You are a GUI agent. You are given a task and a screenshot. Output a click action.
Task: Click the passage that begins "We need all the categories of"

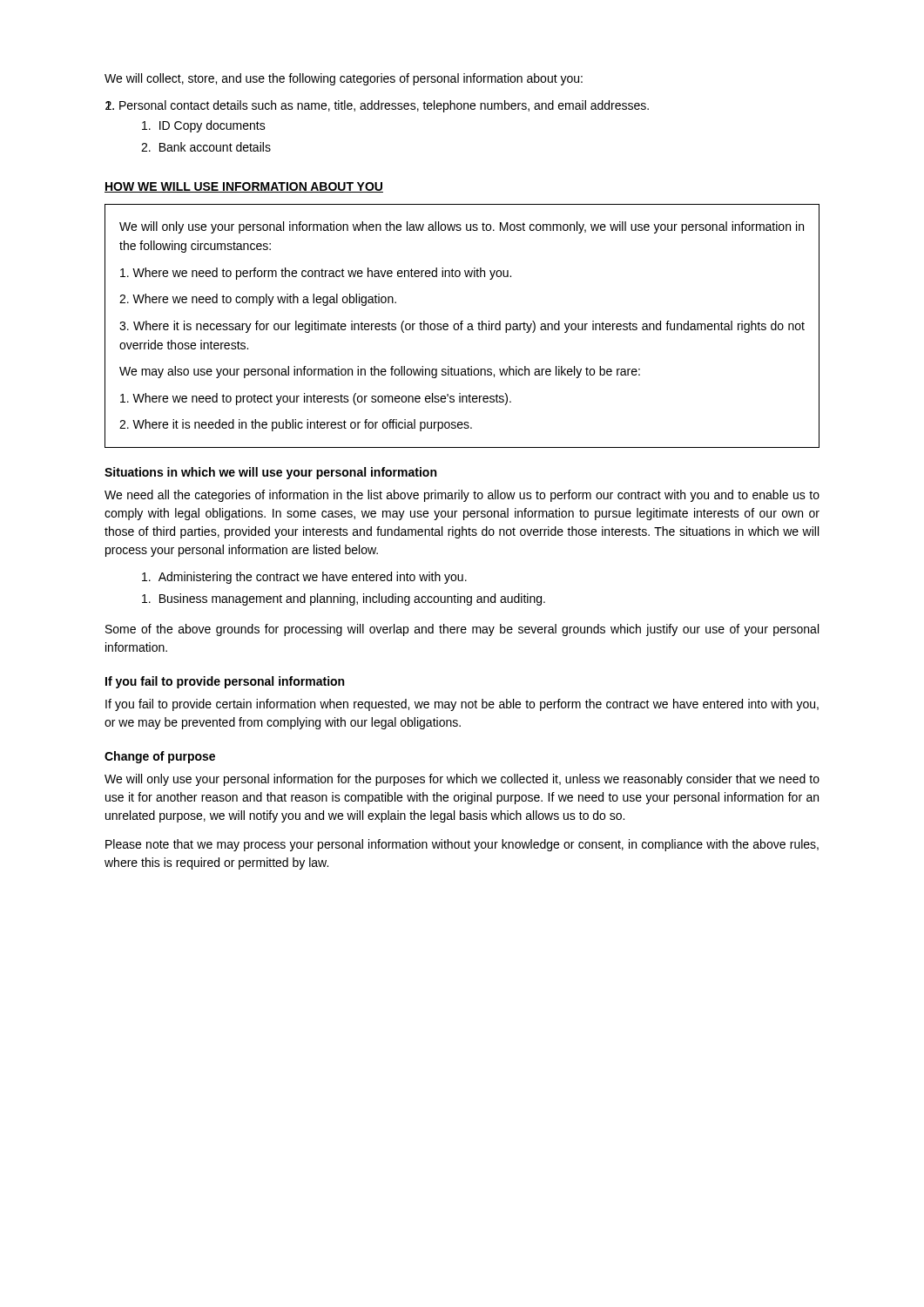[x=462, y=522]
